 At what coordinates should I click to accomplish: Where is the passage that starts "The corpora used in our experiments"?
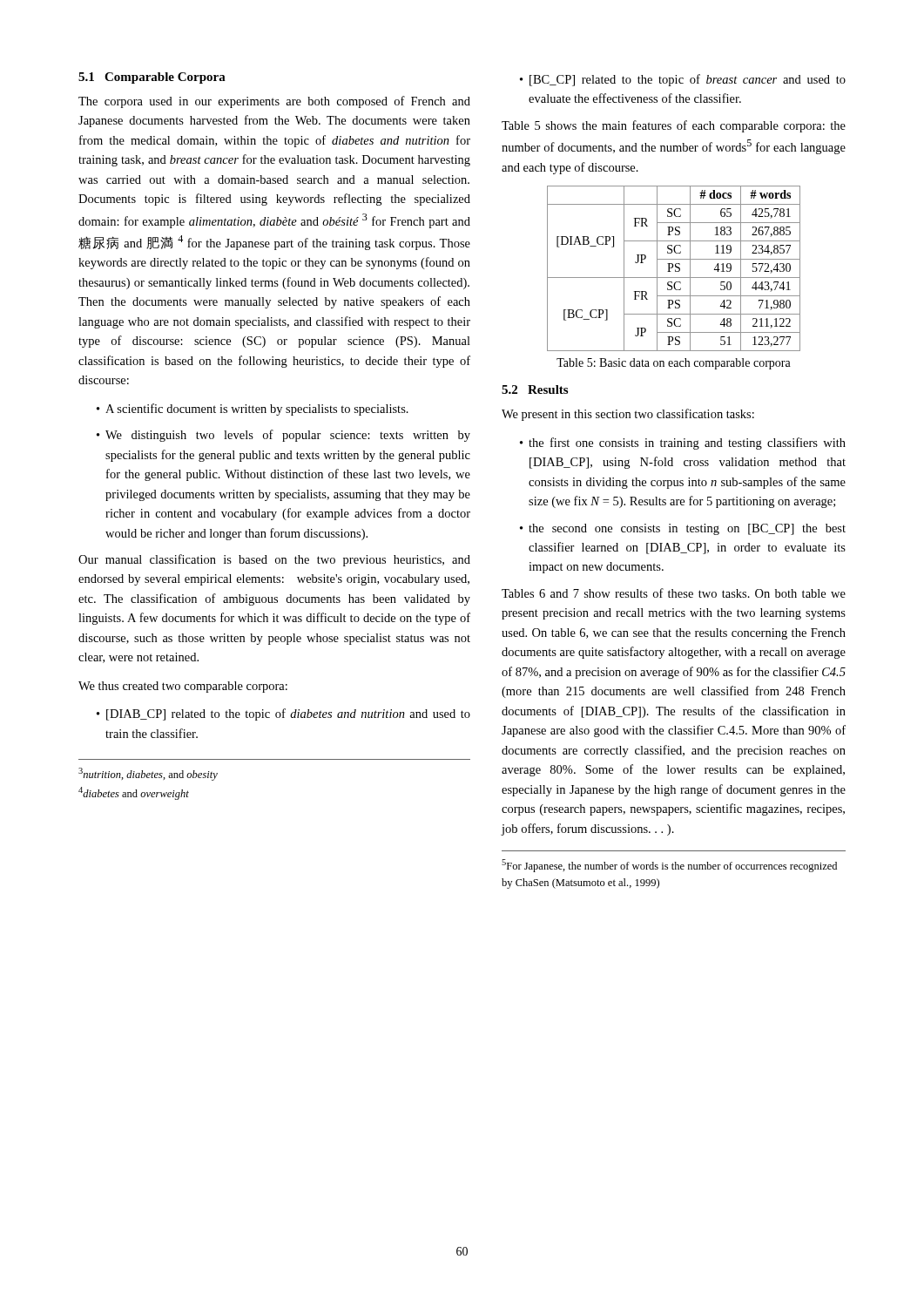pos(274,241)
